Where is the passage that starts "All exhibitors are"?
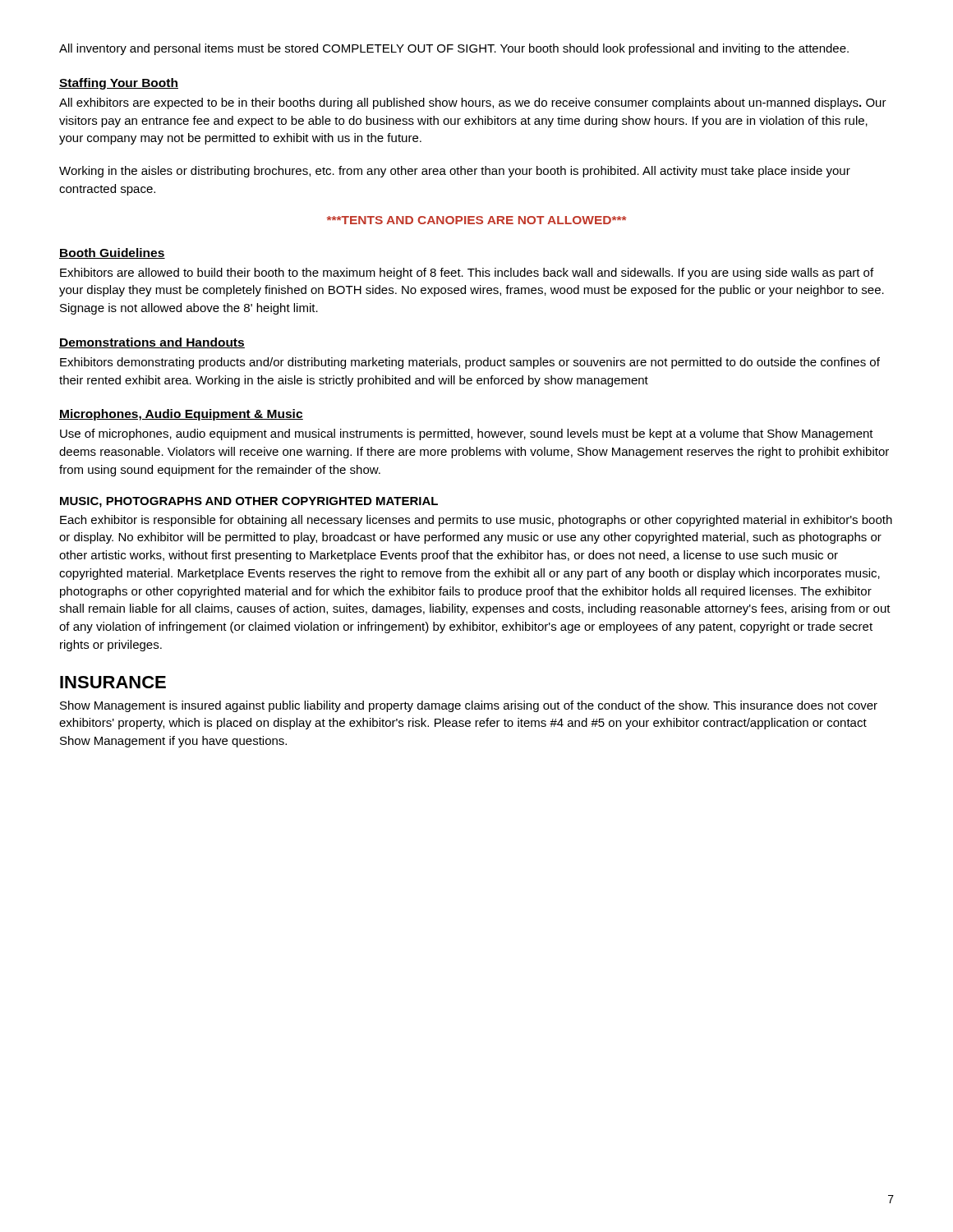The width and height of the screenshot is (953, 1232). tap(476, 120)
